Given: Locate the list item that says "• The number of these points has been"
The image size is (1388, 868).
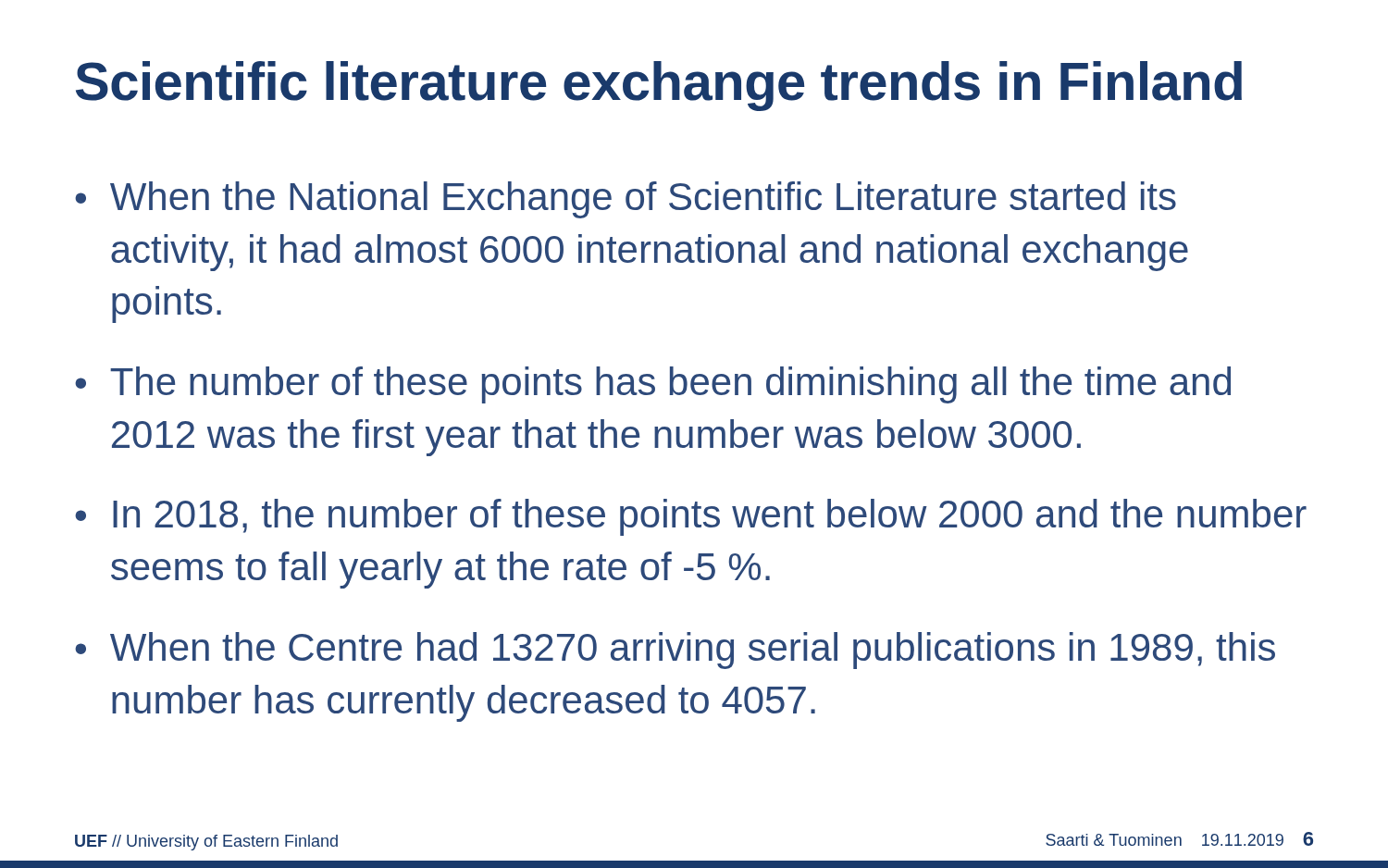Looking at the screenshot, I should coord(694,409).
